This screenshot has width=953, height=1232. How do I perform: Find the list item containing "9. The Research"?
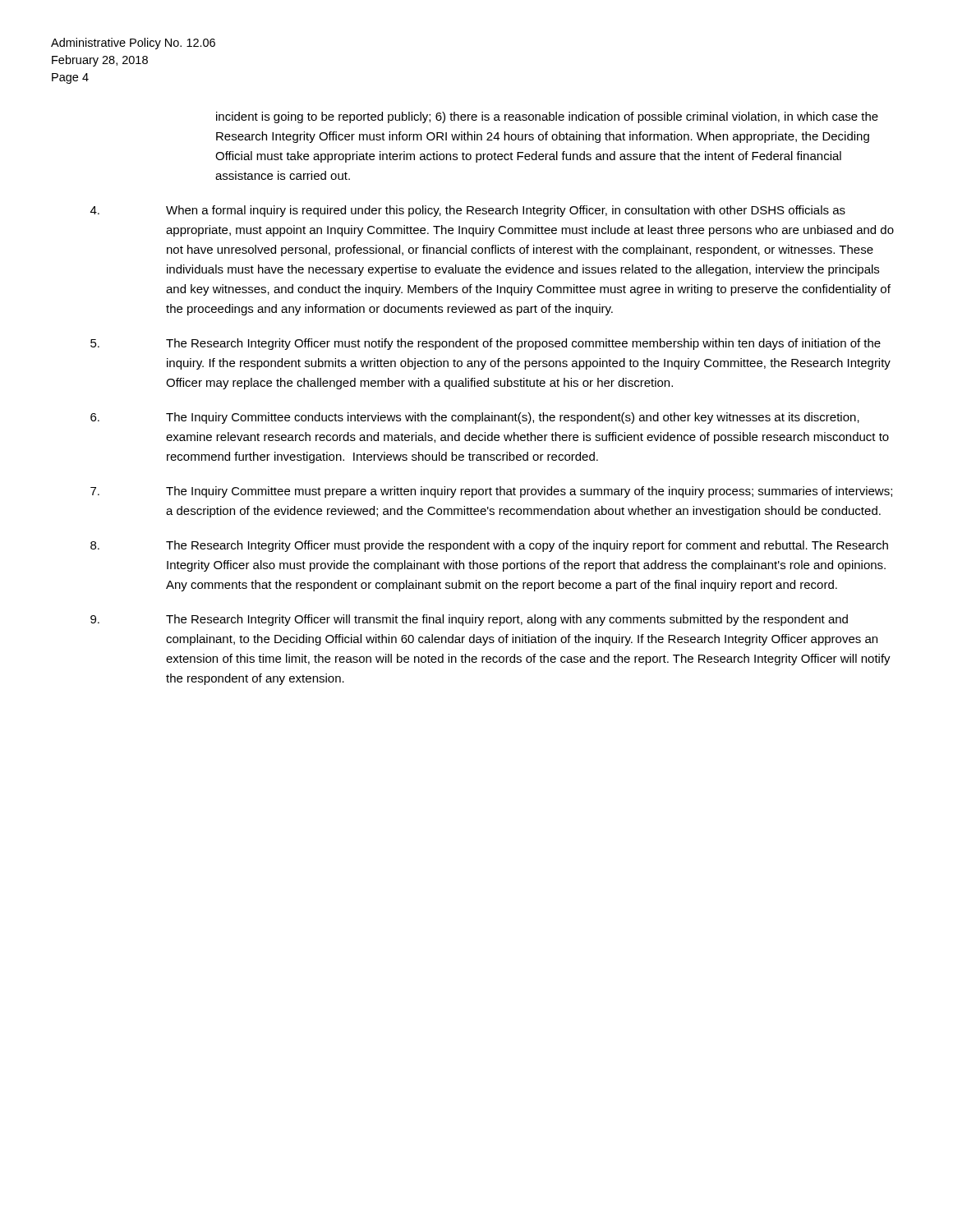(476, 649)
